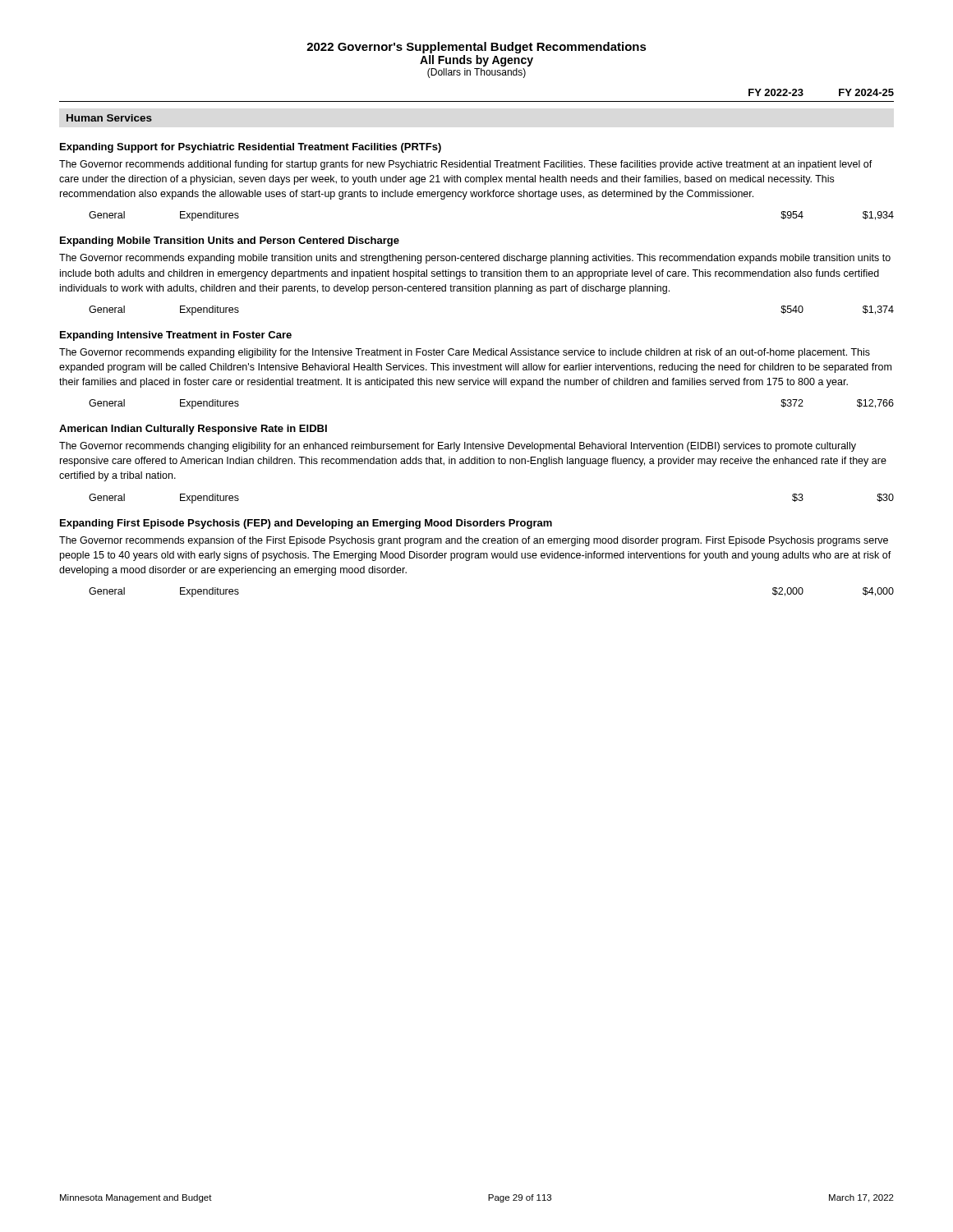This screenshot has width=953, height=1232.
Task: Click on the passage starting "Expanding First Episode Psychosis (FEP)"
Action: click(306, 522)
